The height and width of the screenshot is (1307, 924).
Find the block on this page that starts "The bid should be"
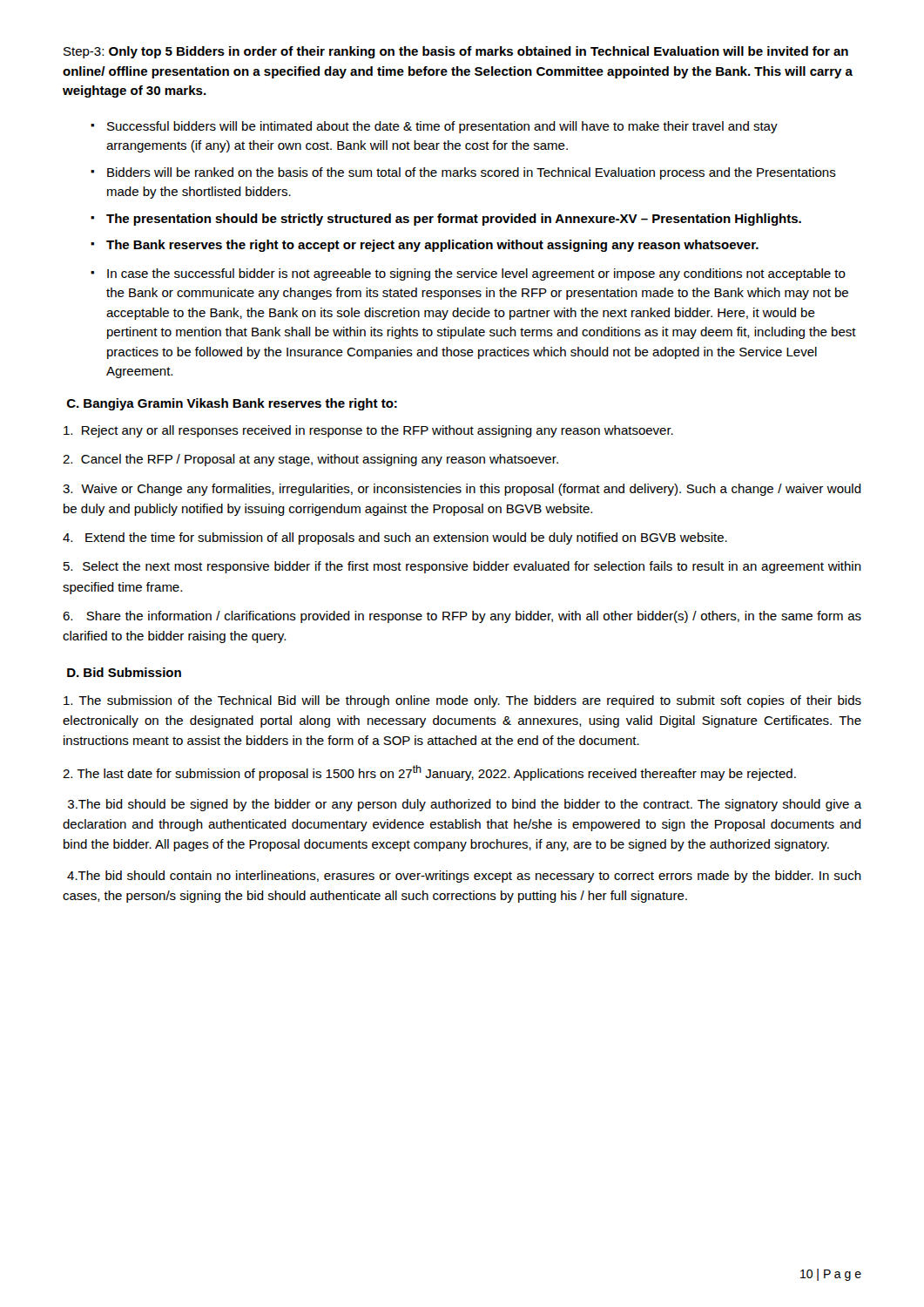coord(462,824)
